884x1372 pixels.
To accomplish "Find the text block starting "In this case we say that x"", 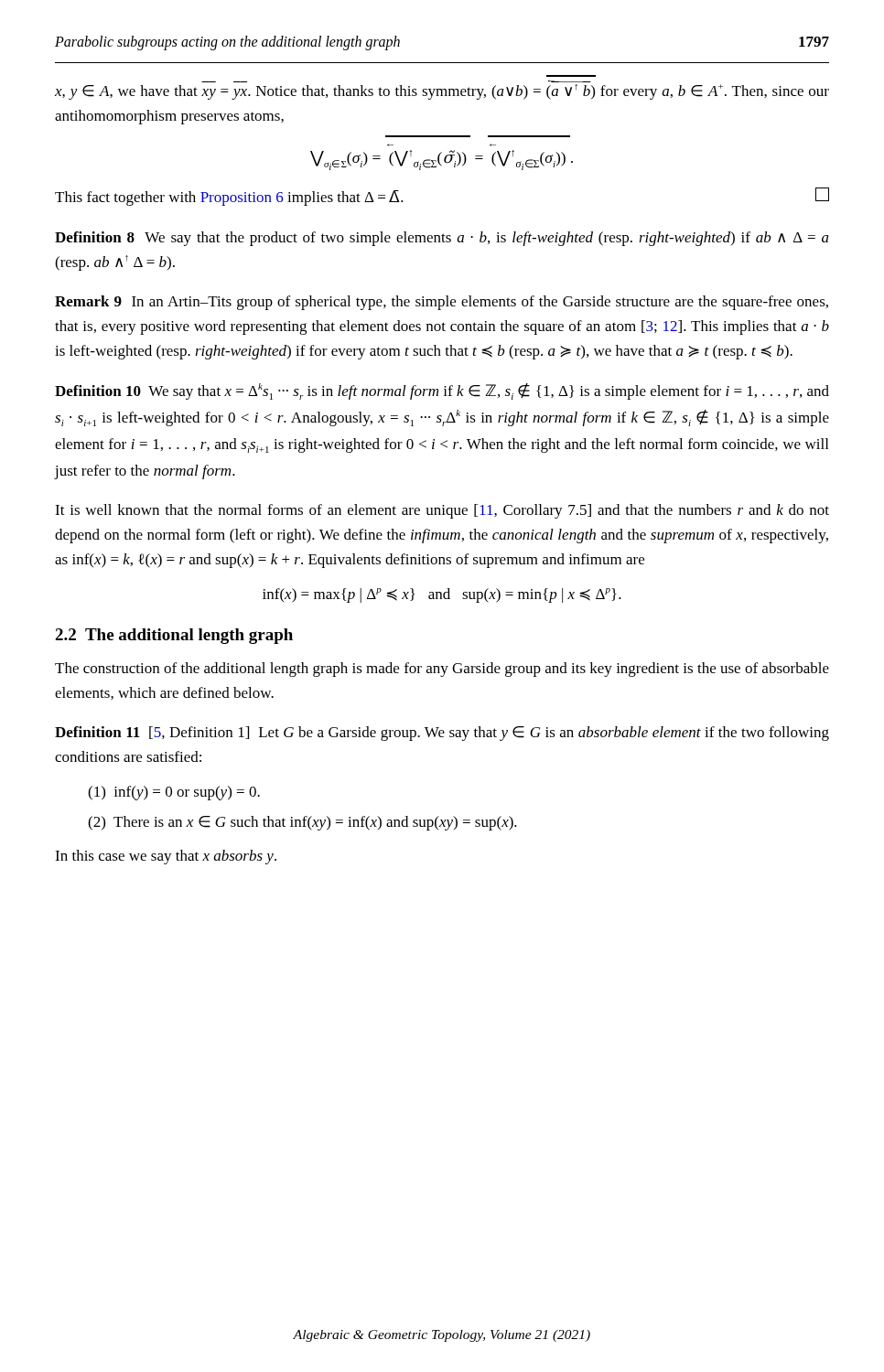I will point(166,856).
